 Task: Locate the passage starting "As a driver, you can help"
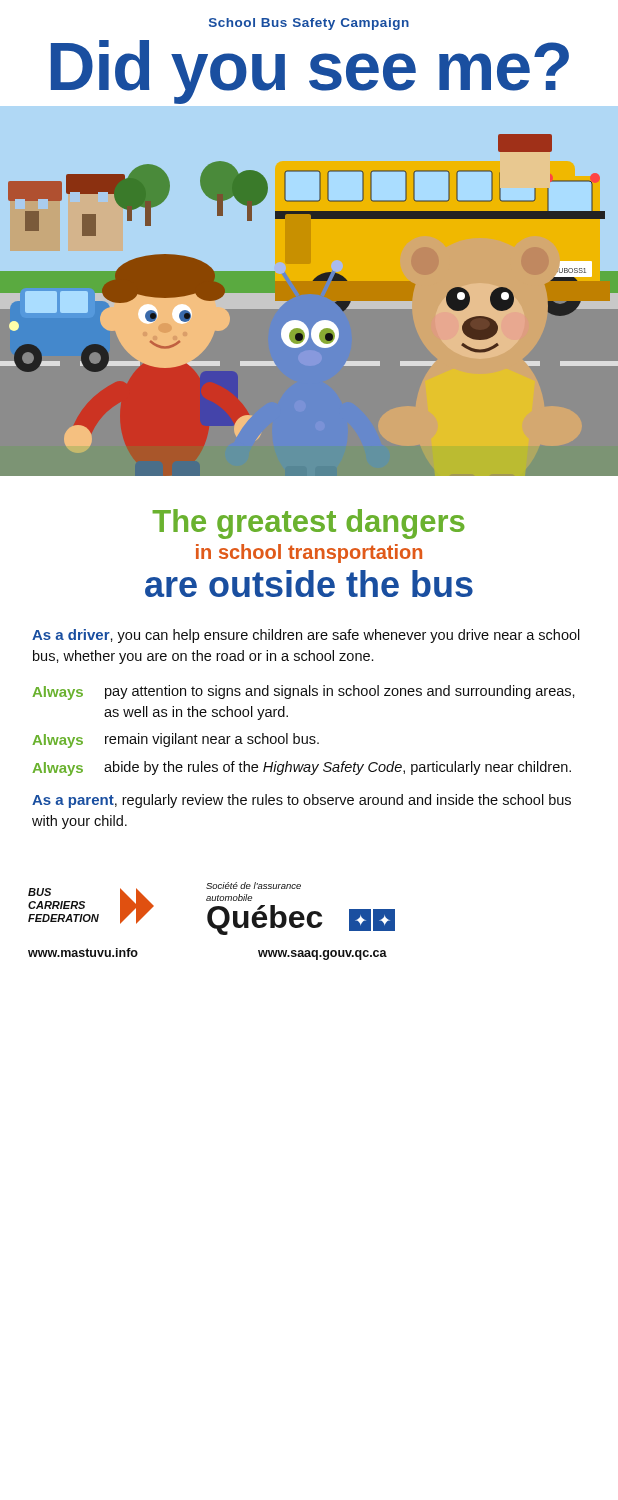click(306, 645)
